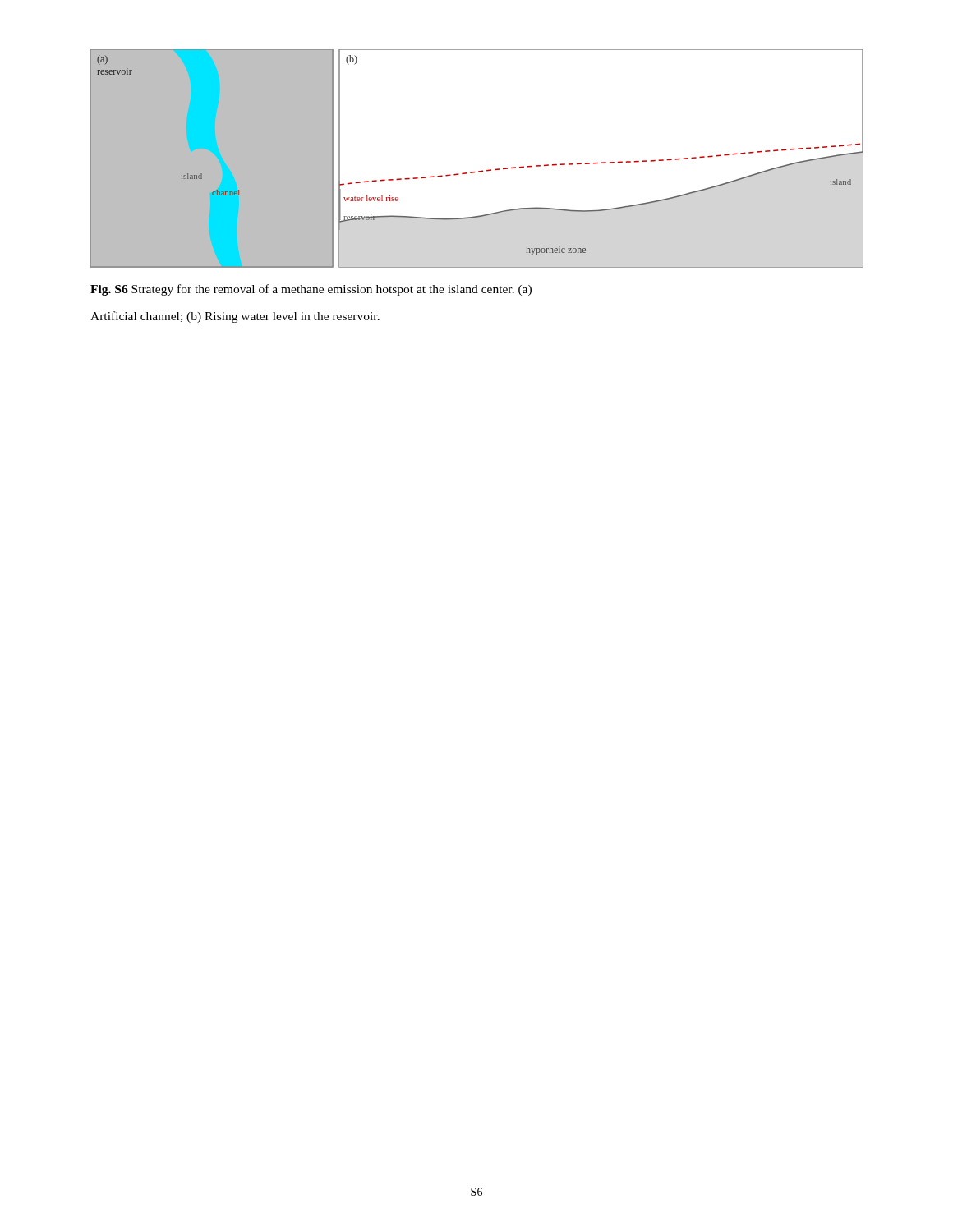The width and height of the screenshot is (953, 1232).
Task: Select a illustration
Action: coord(476,160)
